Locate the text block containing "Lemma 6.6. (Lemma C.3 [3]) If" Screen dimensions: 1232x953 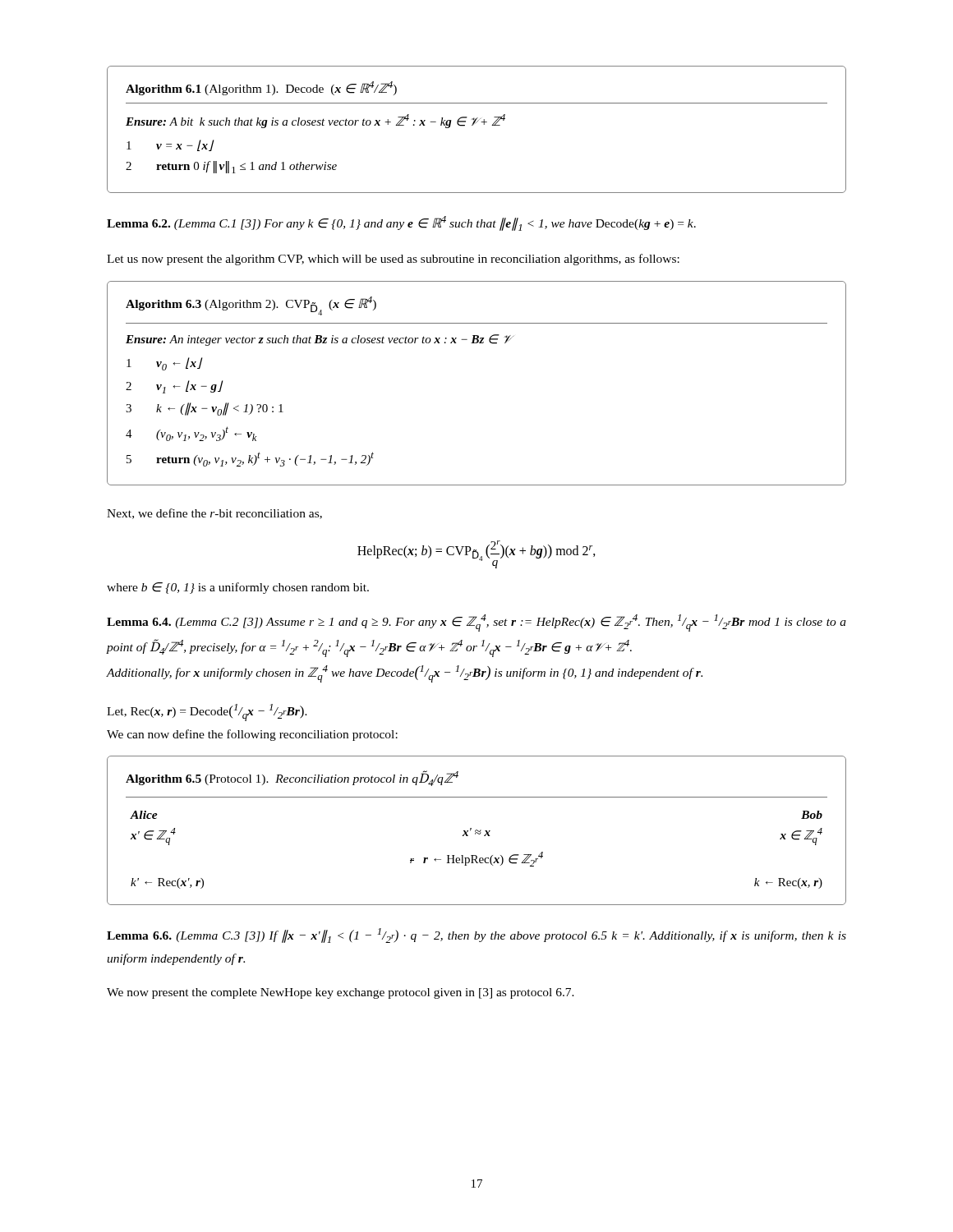[x=476, y=945]
